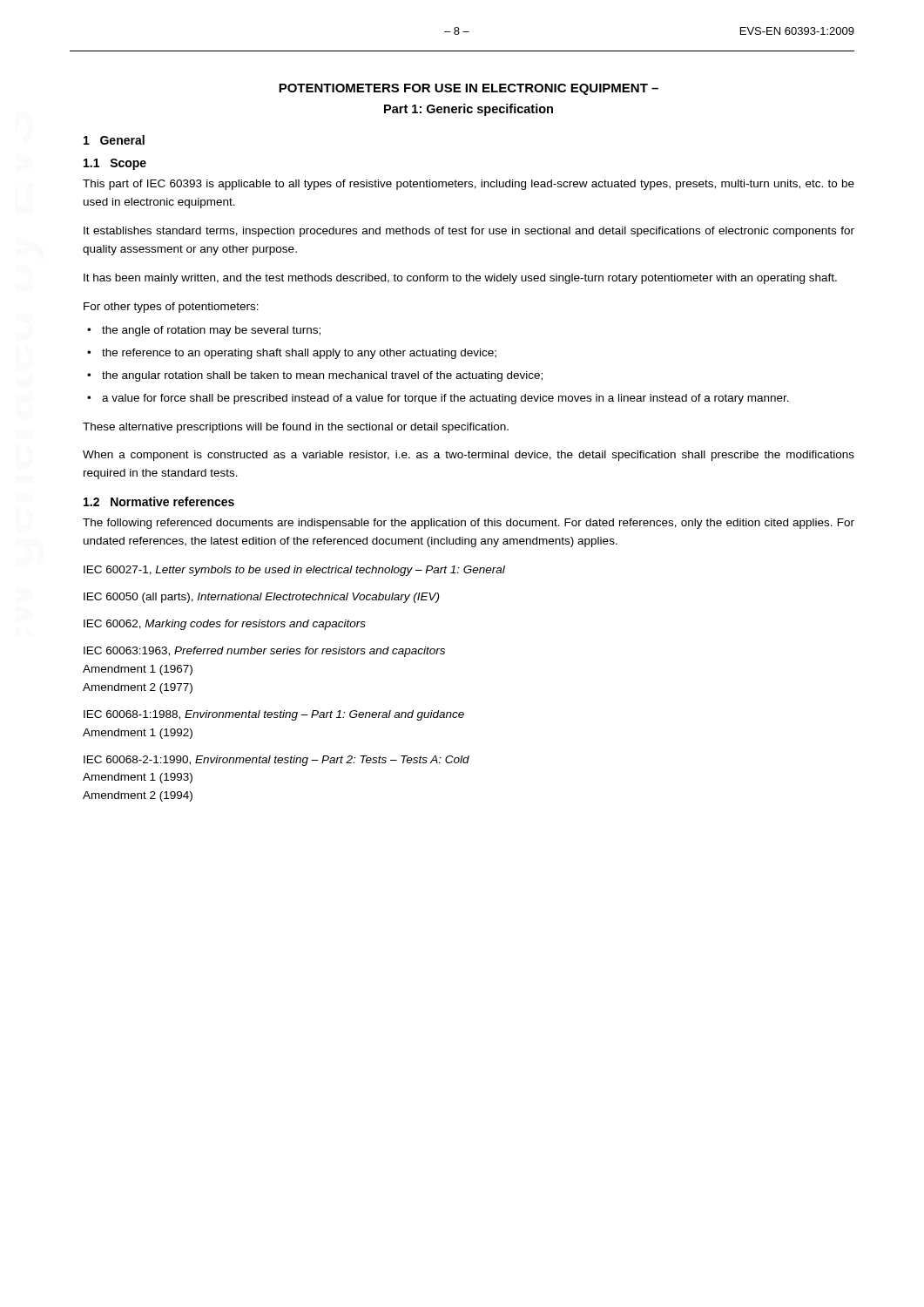Locate the section header containing "1.2 Normative references"

[x=159, y=502]
